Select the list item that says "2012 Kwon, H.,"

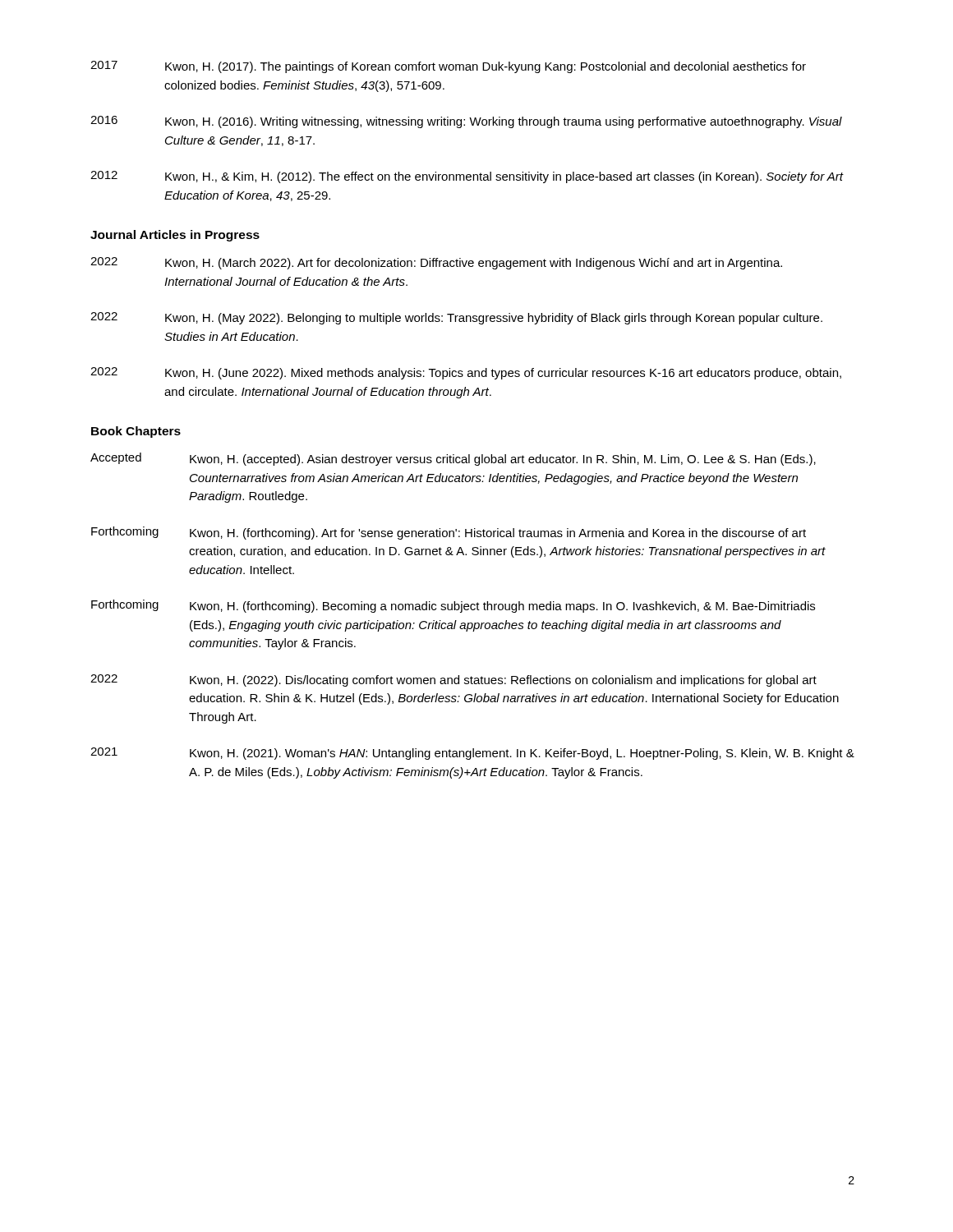click(x=472, y=186)
